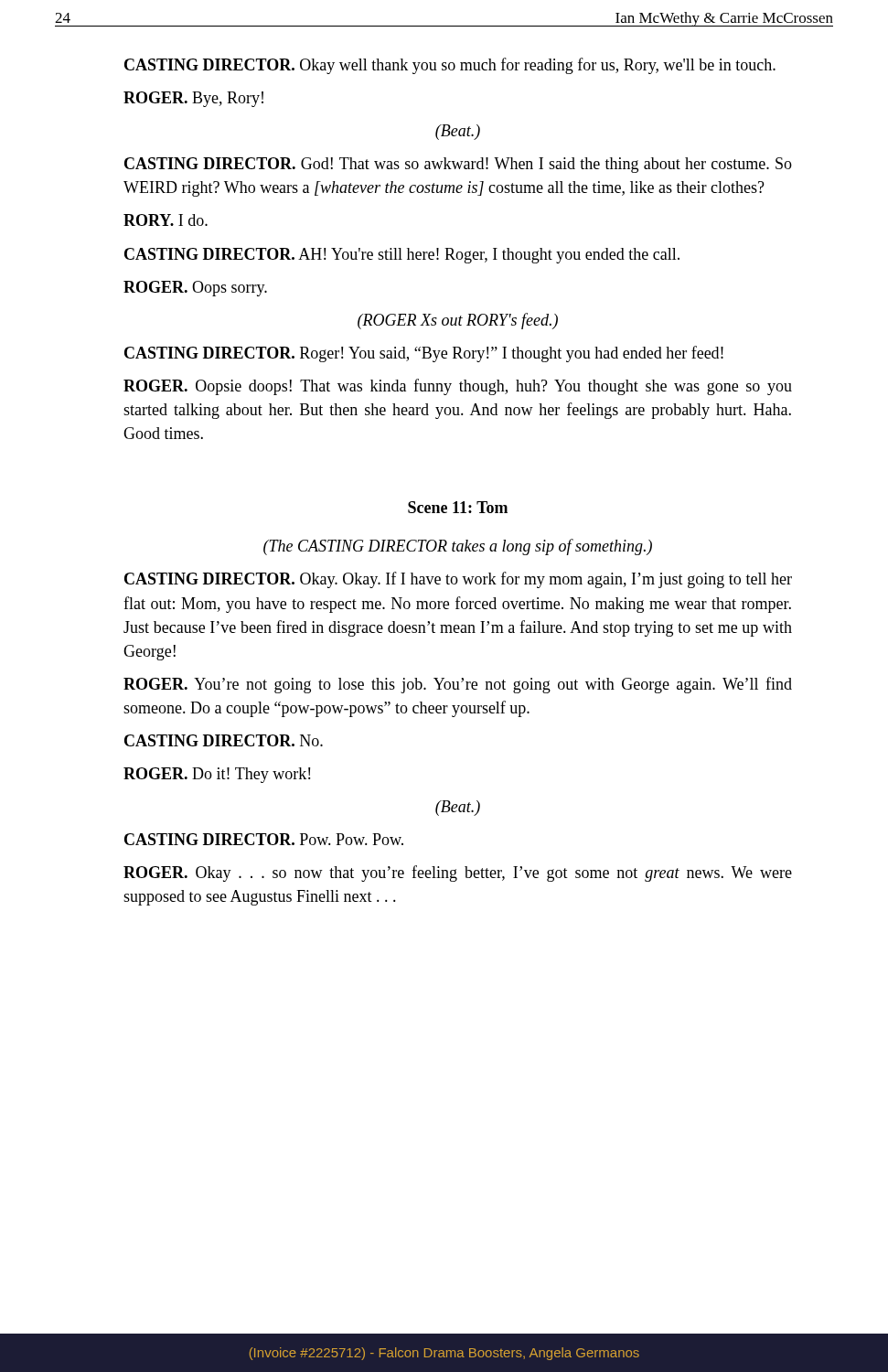The width and height of the screenshot is (888, 1372).
Task: Select the element starting "ROGER. Okay ."
Action: 458,885
